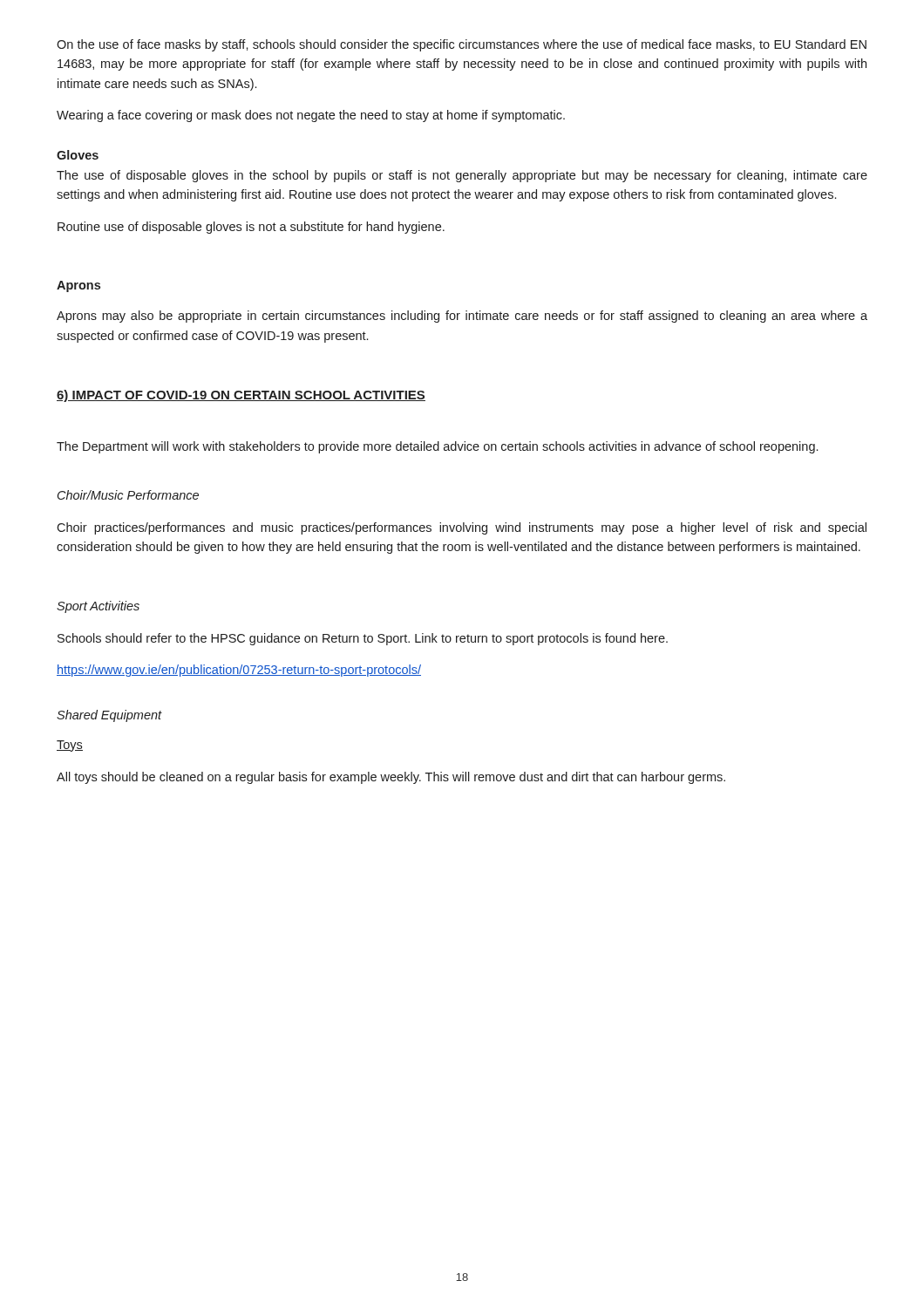Locate the text block containing "On the use of face masks by"
This screenshot has height=1308, width=924.
point(462,64)
